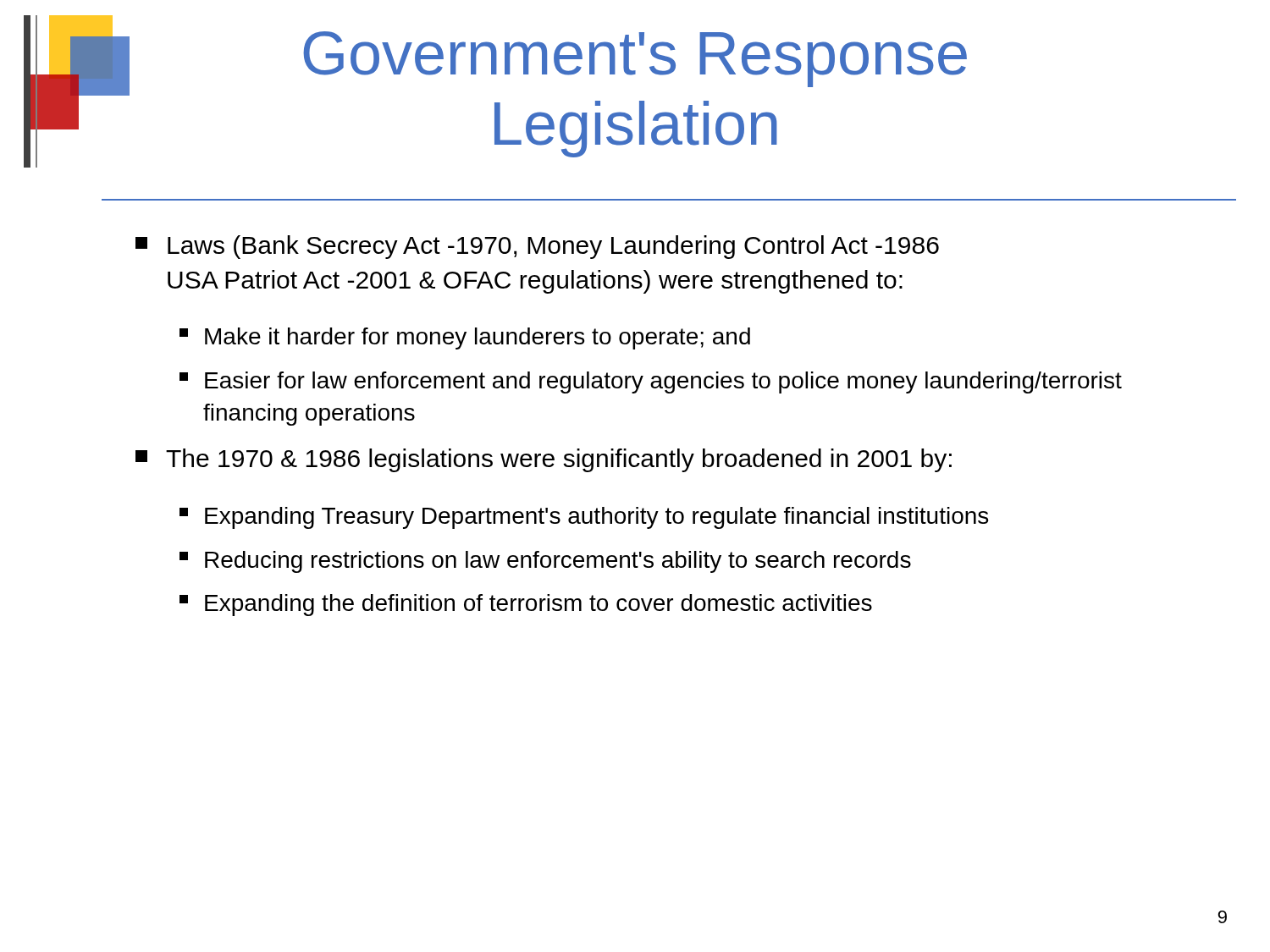The height and width of the screenshot is (952, 1270).
Task: Select the list item that says "Make it harder for money launderers to"
Action: [x=691, y=337]
